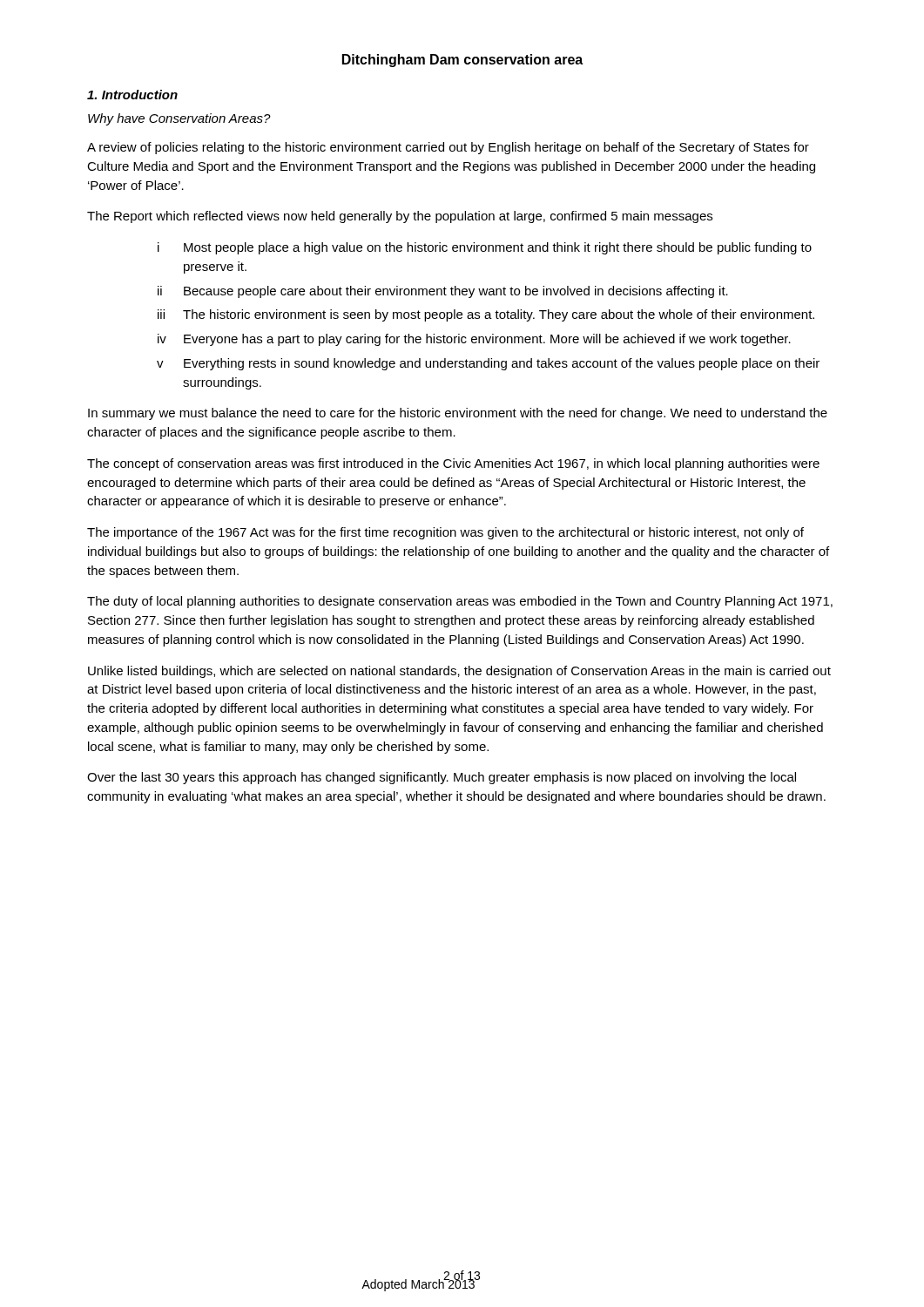Locate the block starting "1. Introduction"
Screen dimensions: 1307x924
[x=132, y=95]
